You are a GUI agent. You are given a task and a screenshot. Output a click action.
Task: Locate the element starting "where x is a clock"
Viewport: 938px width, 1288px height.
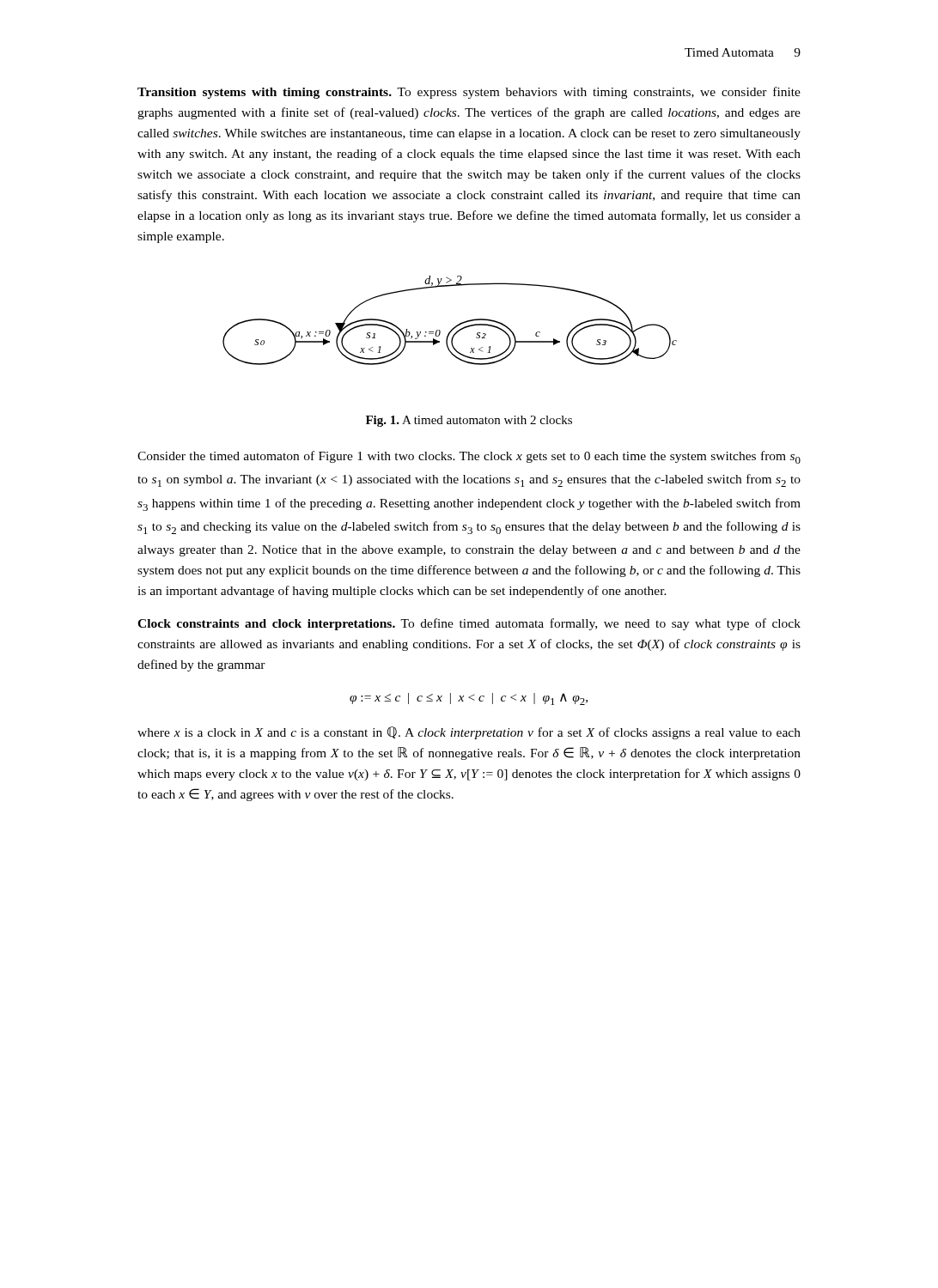(469, 763)
